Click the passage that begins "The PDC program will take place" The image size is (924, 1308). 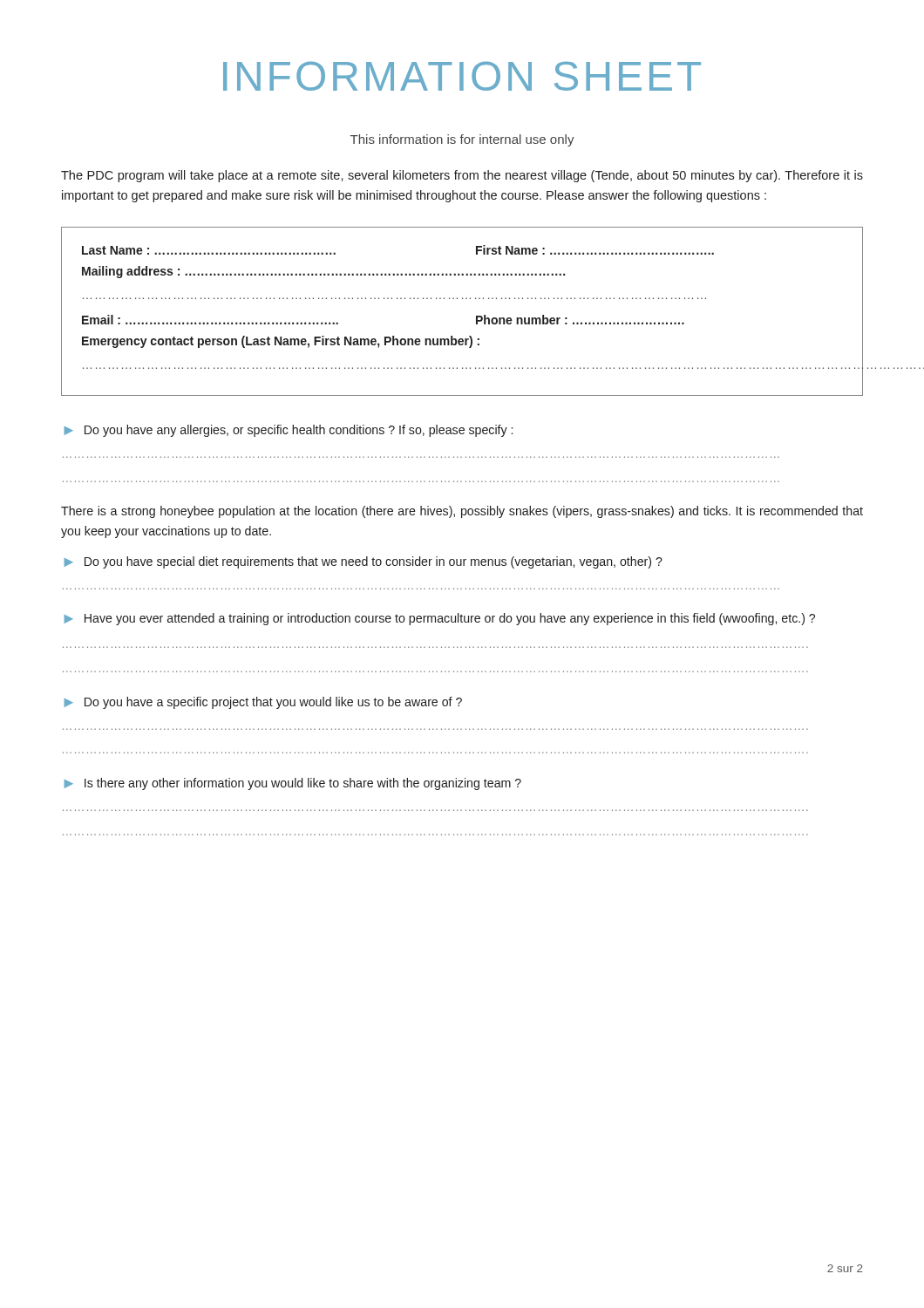coord(462,185)
